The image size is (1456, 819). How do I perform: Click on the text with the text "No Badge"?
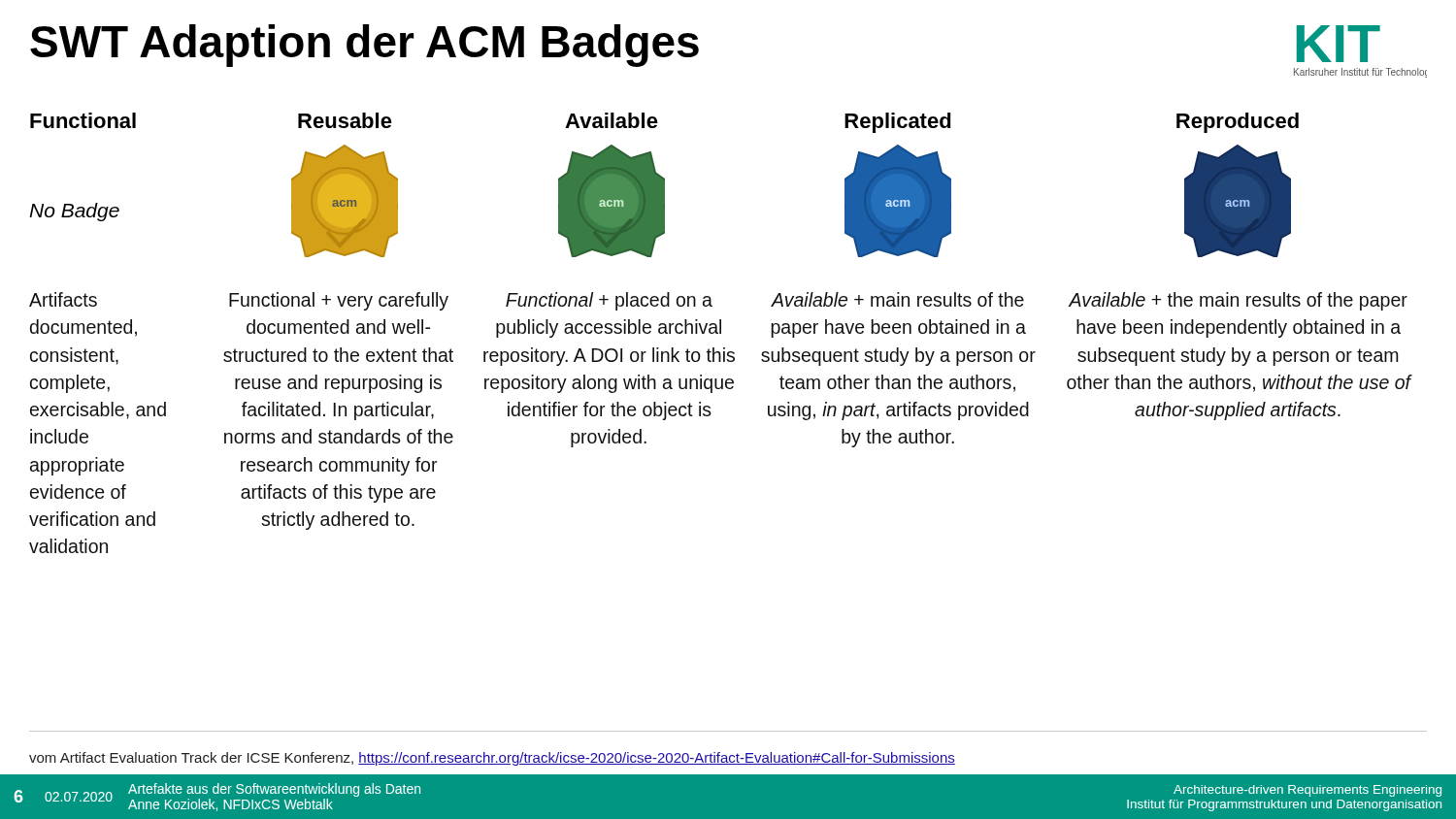pos(121,211)
